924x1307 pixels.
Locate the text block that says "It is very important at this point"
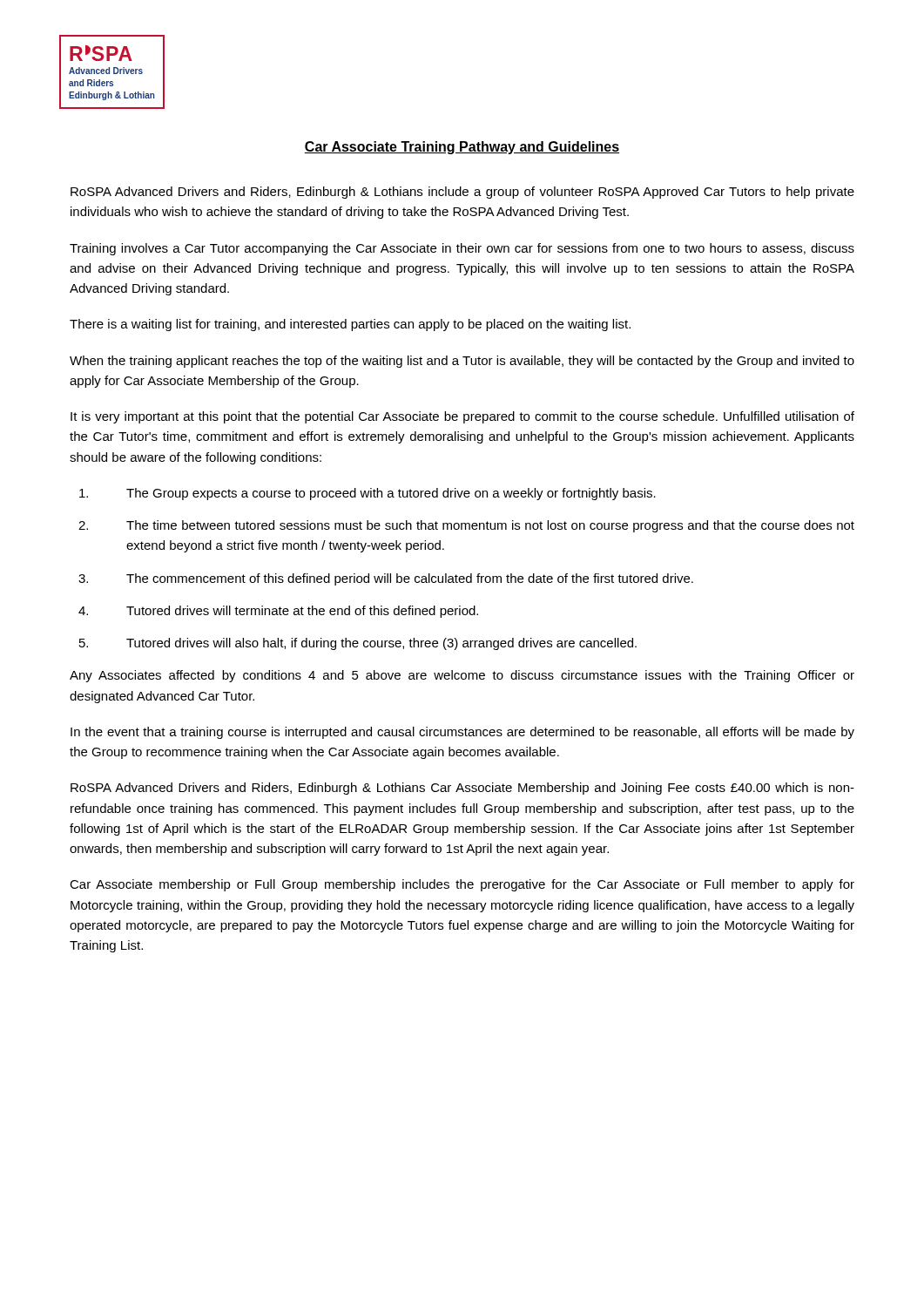coord(462,436)
